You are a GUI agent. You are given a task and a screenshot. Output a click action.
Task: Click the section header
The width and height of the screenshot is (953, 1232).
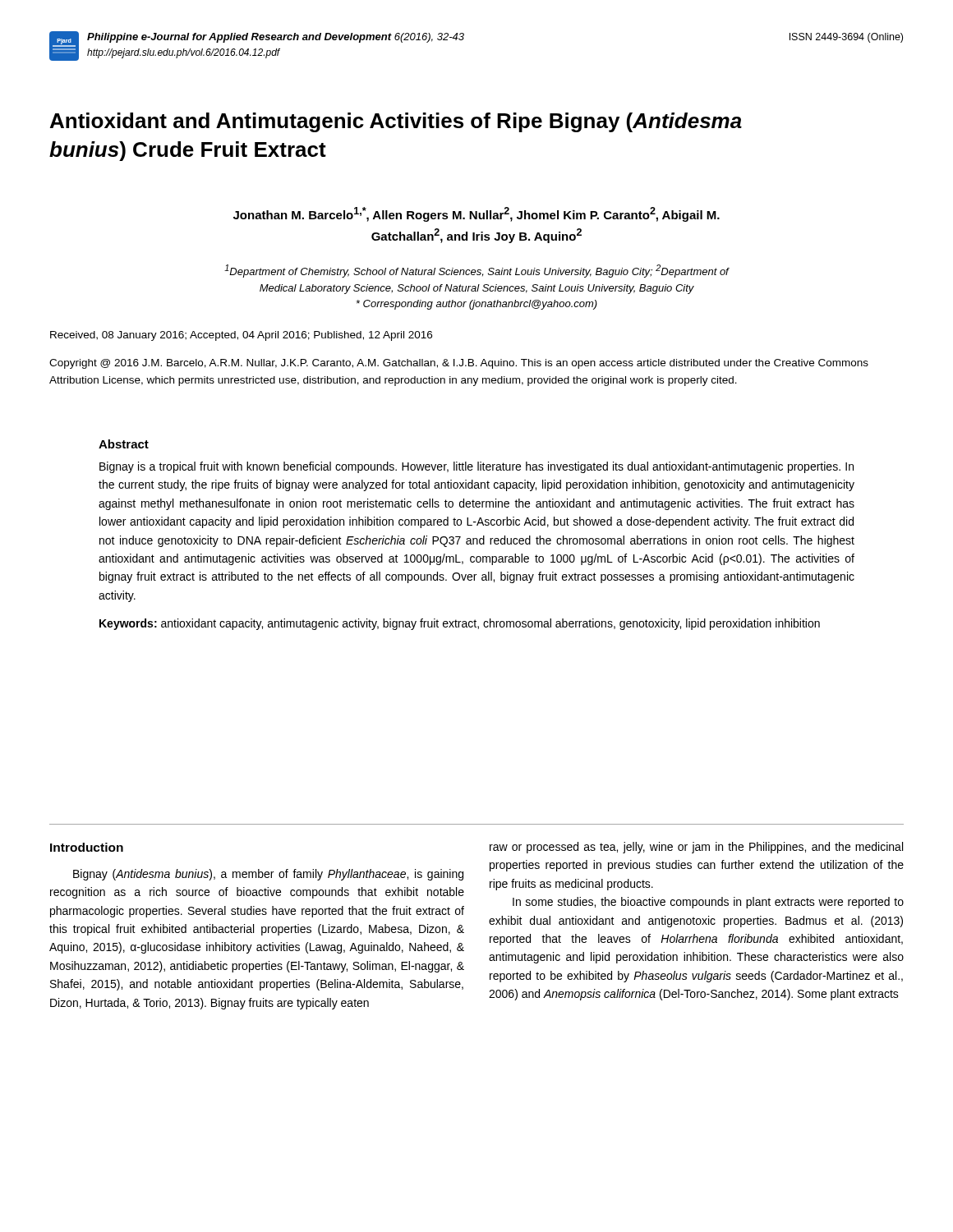tap(86, 847)
